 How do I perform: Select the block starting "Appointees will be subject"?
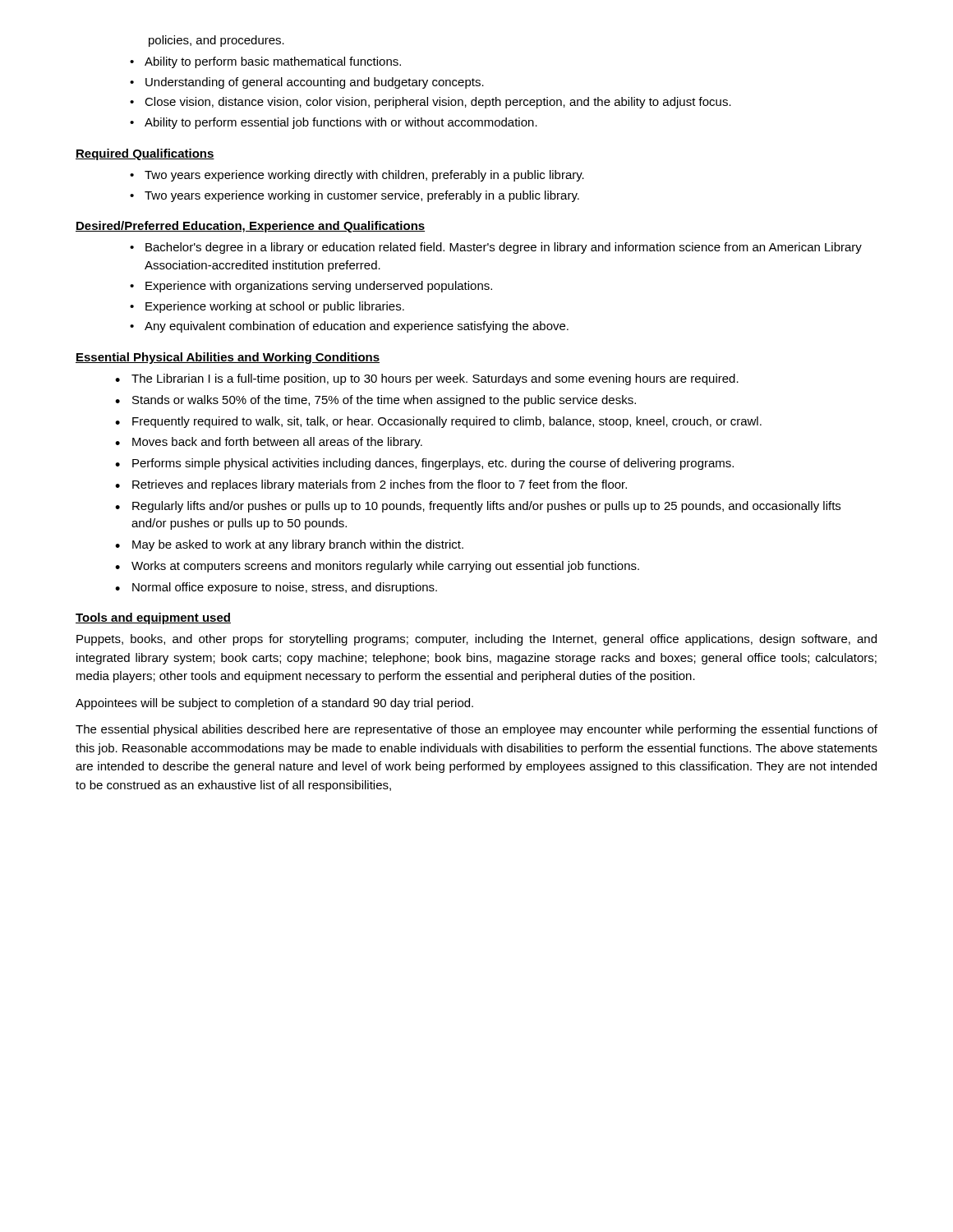pyautogui.click(x=275, y=702)
